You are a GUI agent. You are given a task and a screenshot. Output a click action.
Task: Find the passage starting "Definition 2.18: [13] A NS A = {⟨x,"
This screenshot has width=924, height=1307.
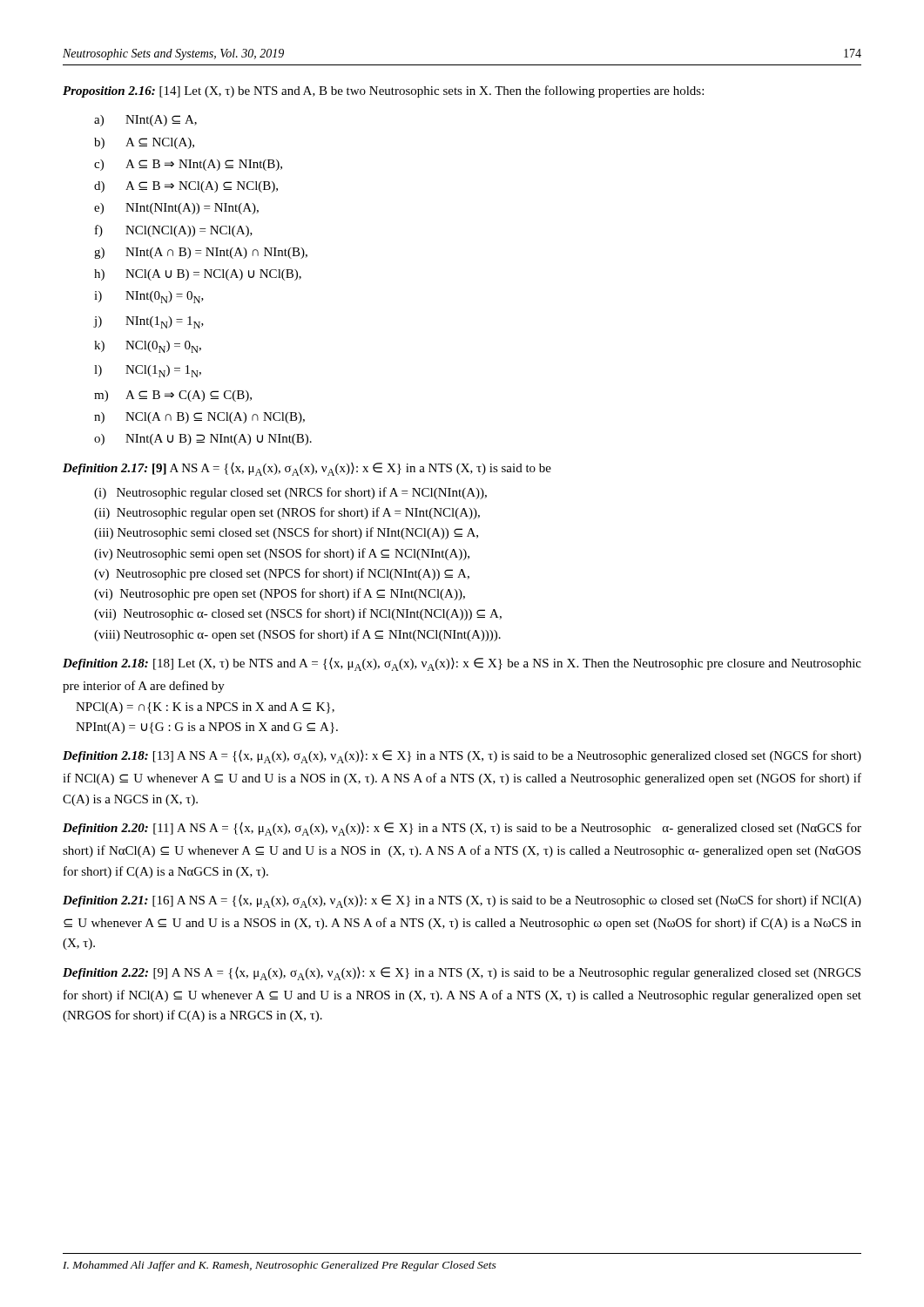pos(462,777)
